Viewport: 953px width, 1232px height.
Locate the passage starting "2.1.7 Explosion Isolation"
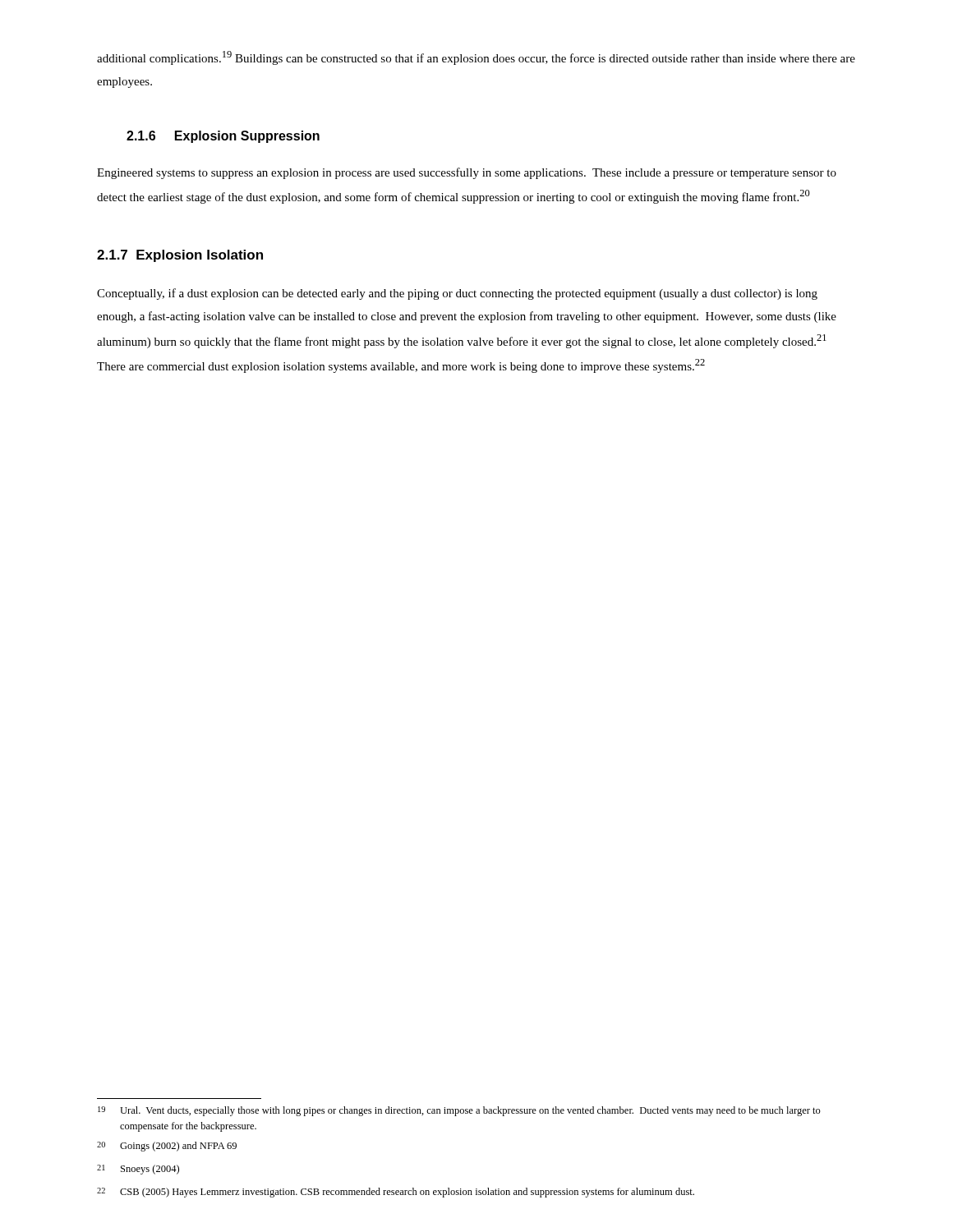(x=180, y=255)
